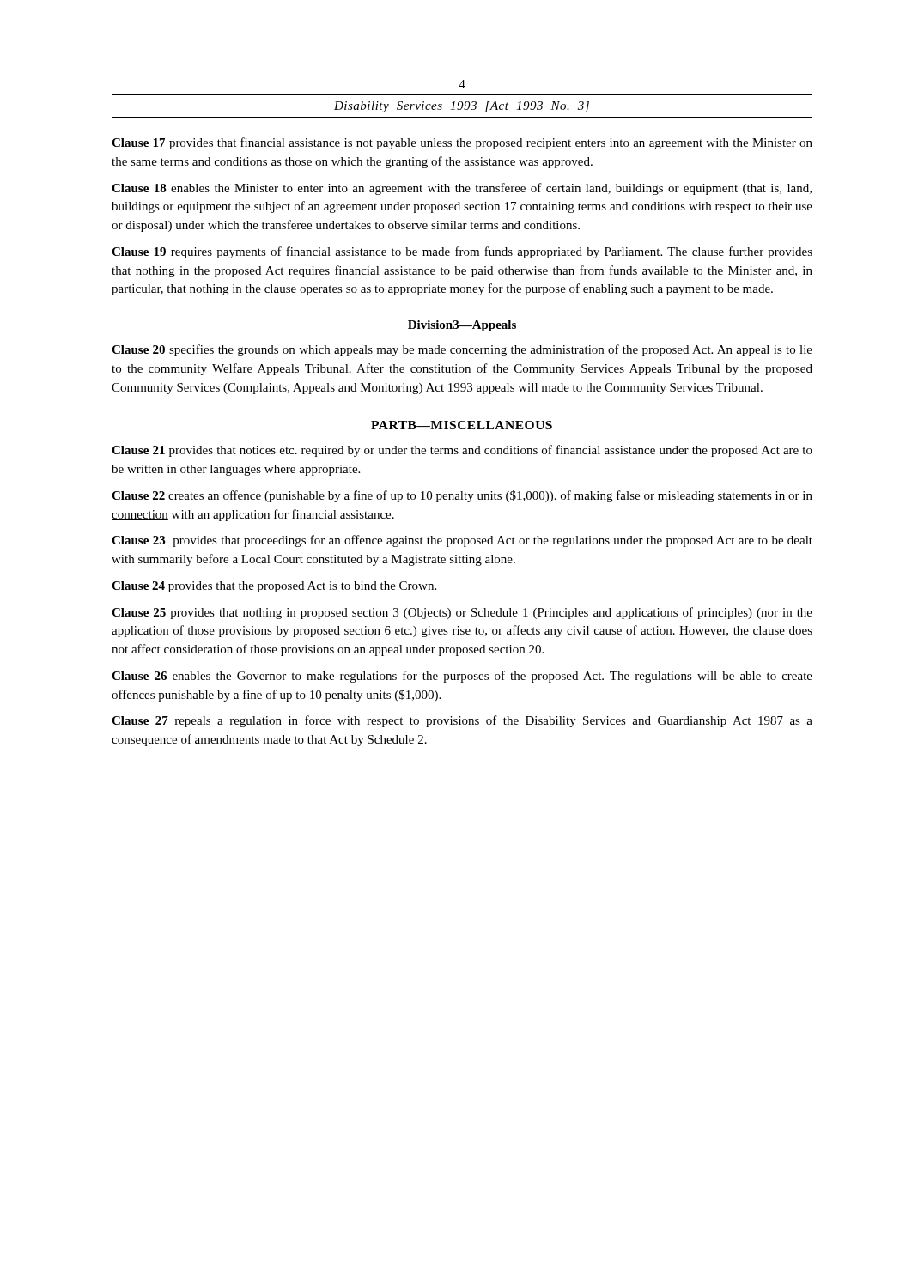Find the text starting "Clause 25 provides"
The width and height of the screenshot is (924, 1288).
point(462,630)
